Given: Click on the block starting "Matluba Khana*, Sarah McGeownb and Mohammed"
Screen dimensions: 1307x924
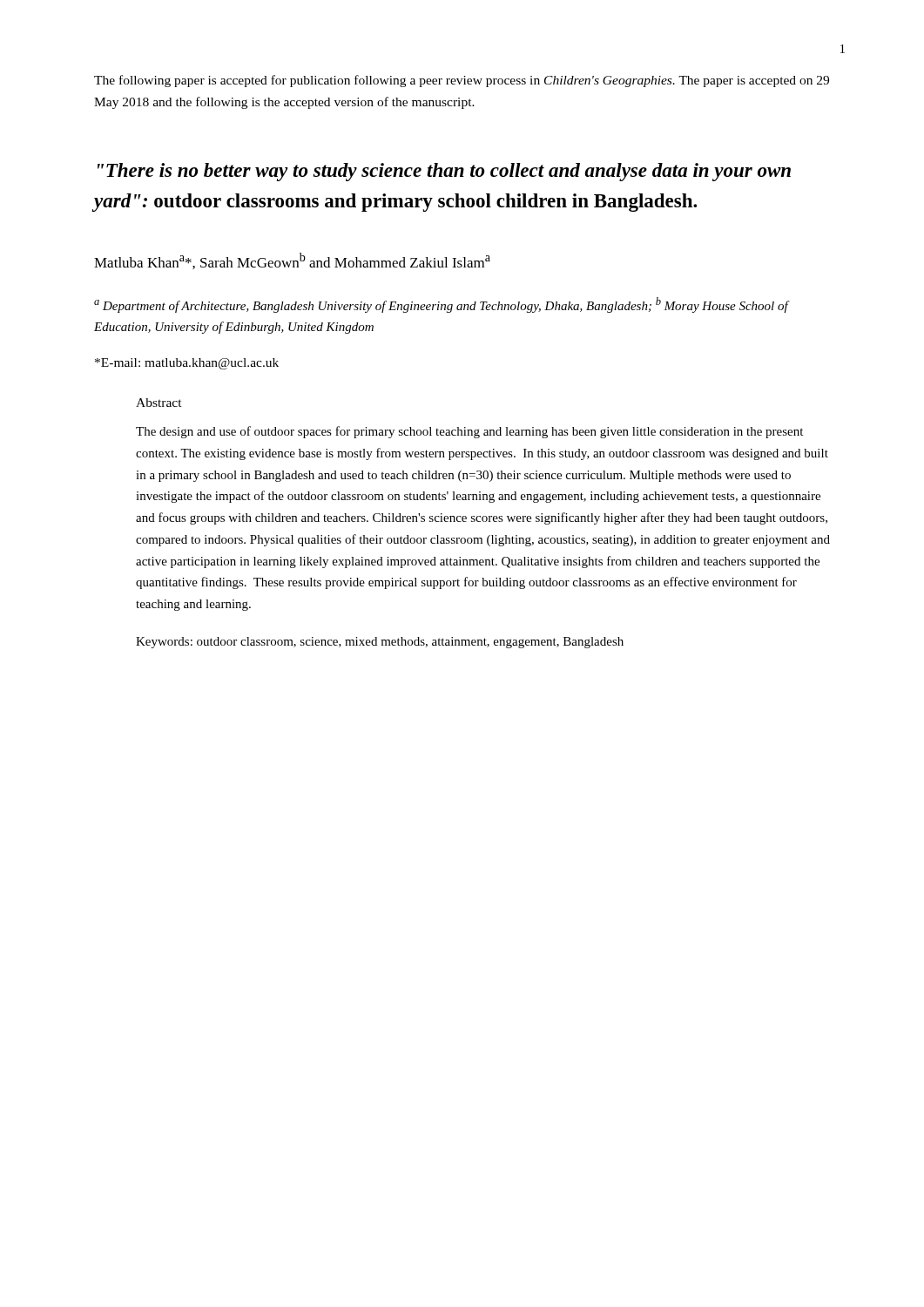Looking at the screenshot, I should pos(292,260).
